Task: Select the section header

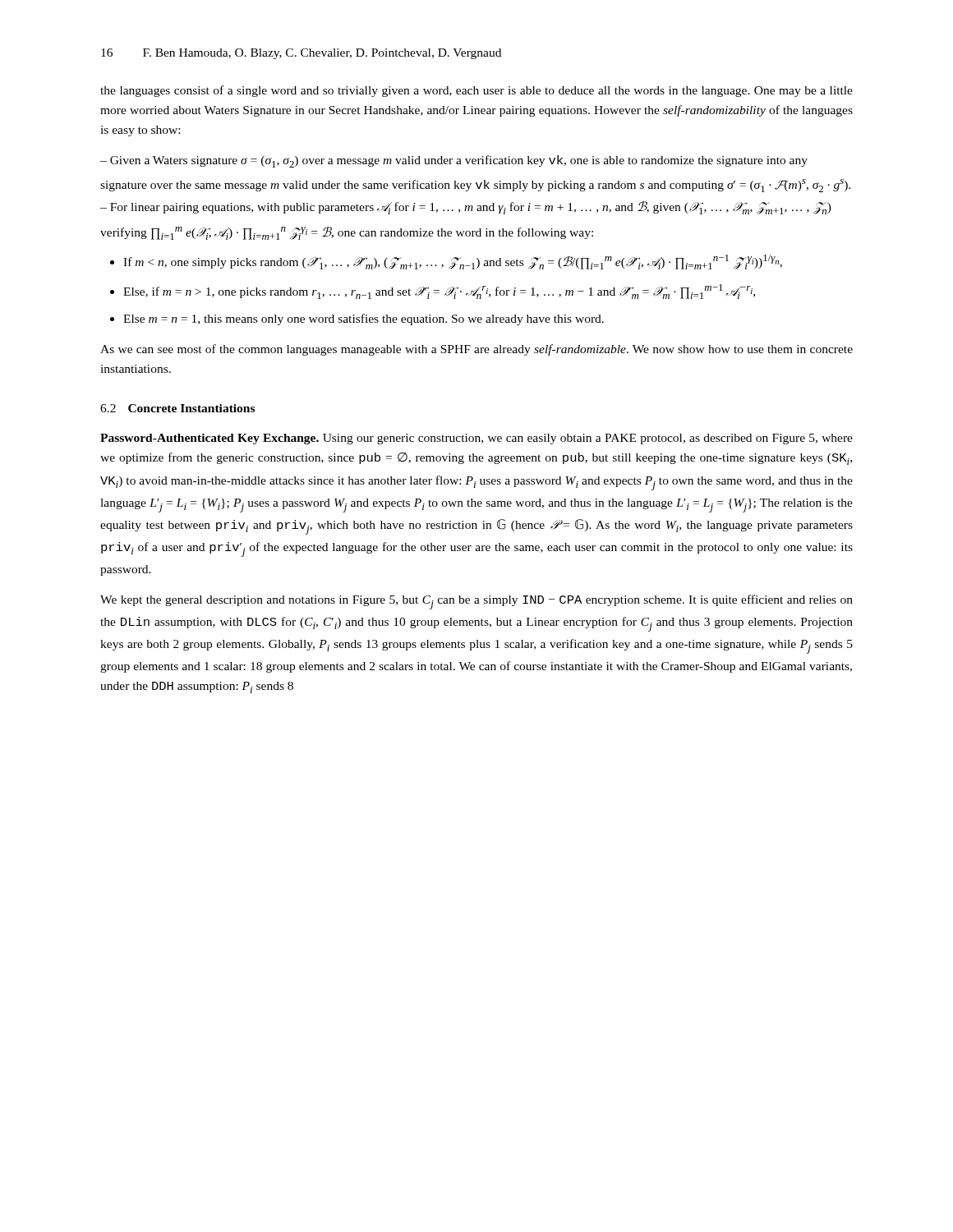Action: coord(178,409)
